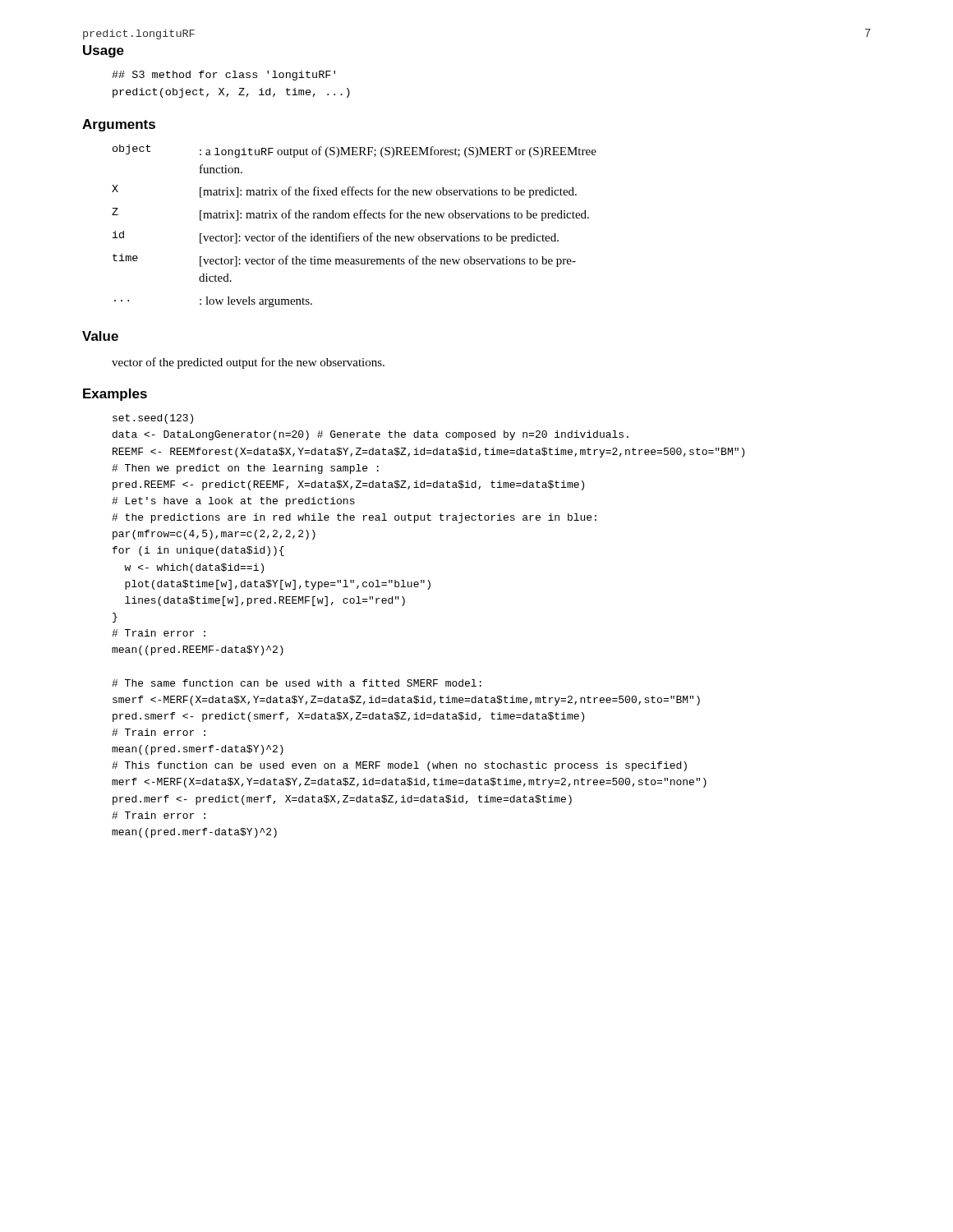Point to the block beginning "vector of the predicted output for the new"
The height and width of the screenshot is (1232, 953).
[248, 362]
